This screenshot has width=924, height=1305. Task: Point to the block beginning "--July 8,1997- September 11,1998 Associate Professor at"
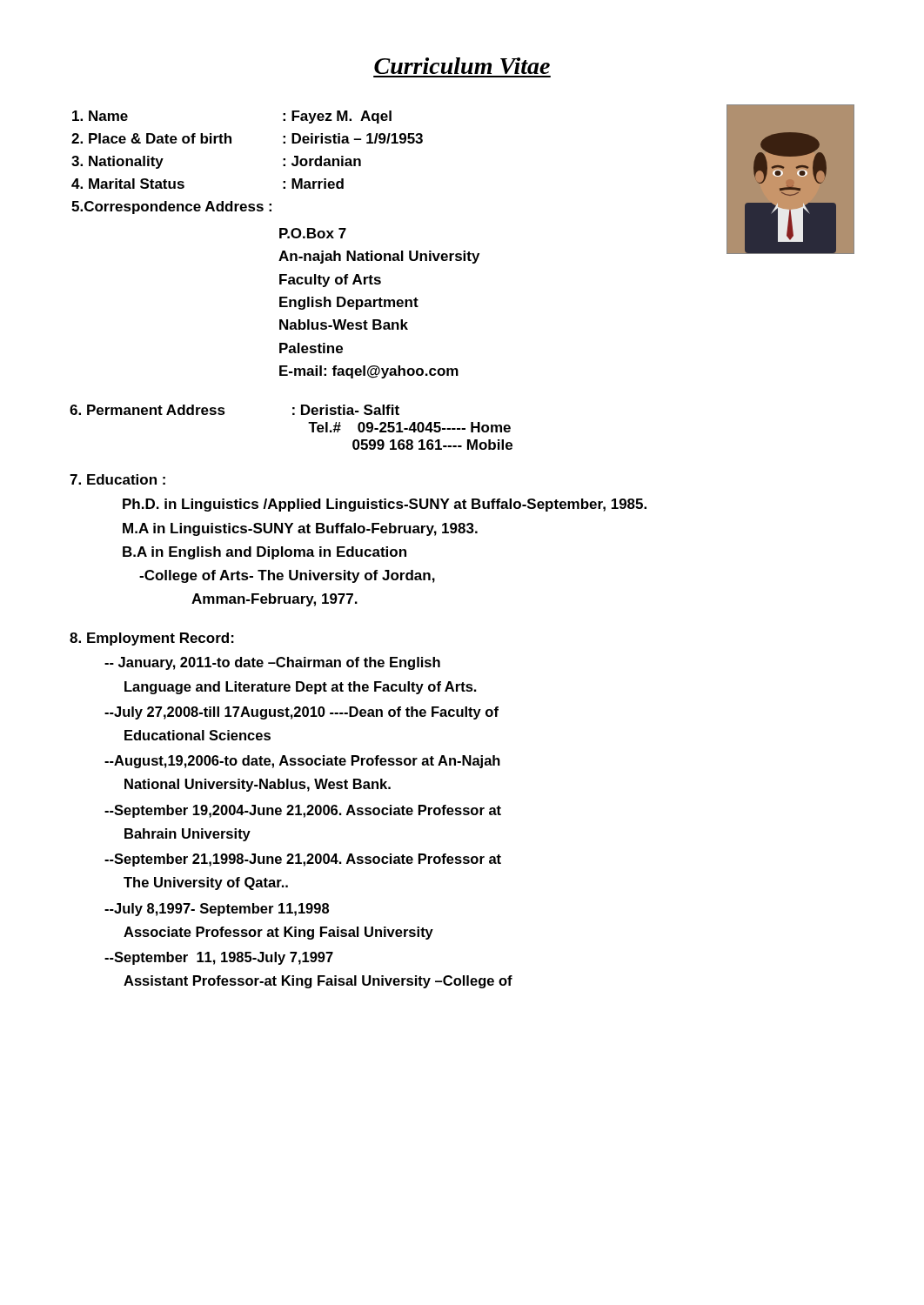(269, 920)
